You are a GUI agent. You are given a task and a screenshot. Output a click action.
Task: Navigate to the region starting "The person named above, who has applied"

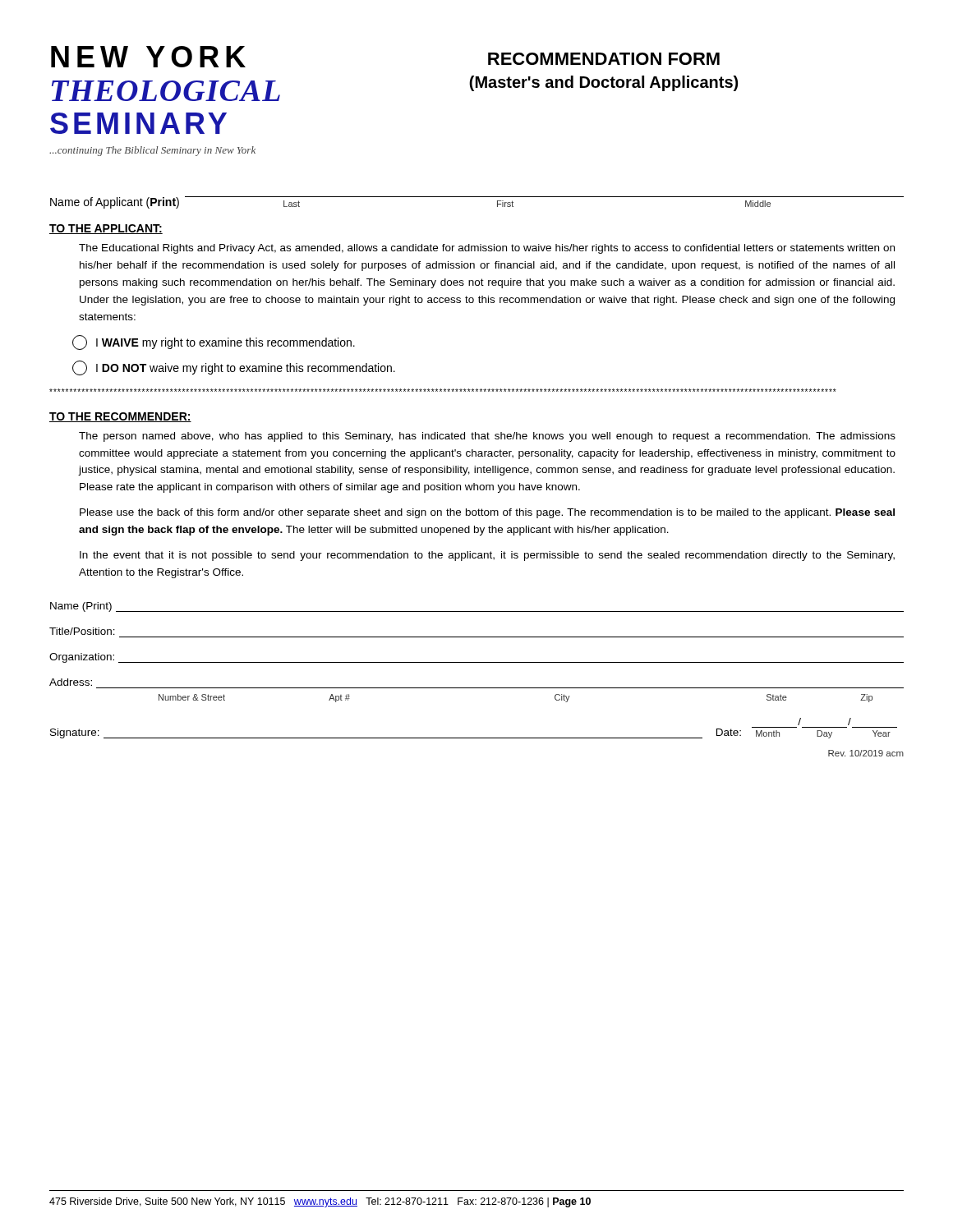pos(487,461)
